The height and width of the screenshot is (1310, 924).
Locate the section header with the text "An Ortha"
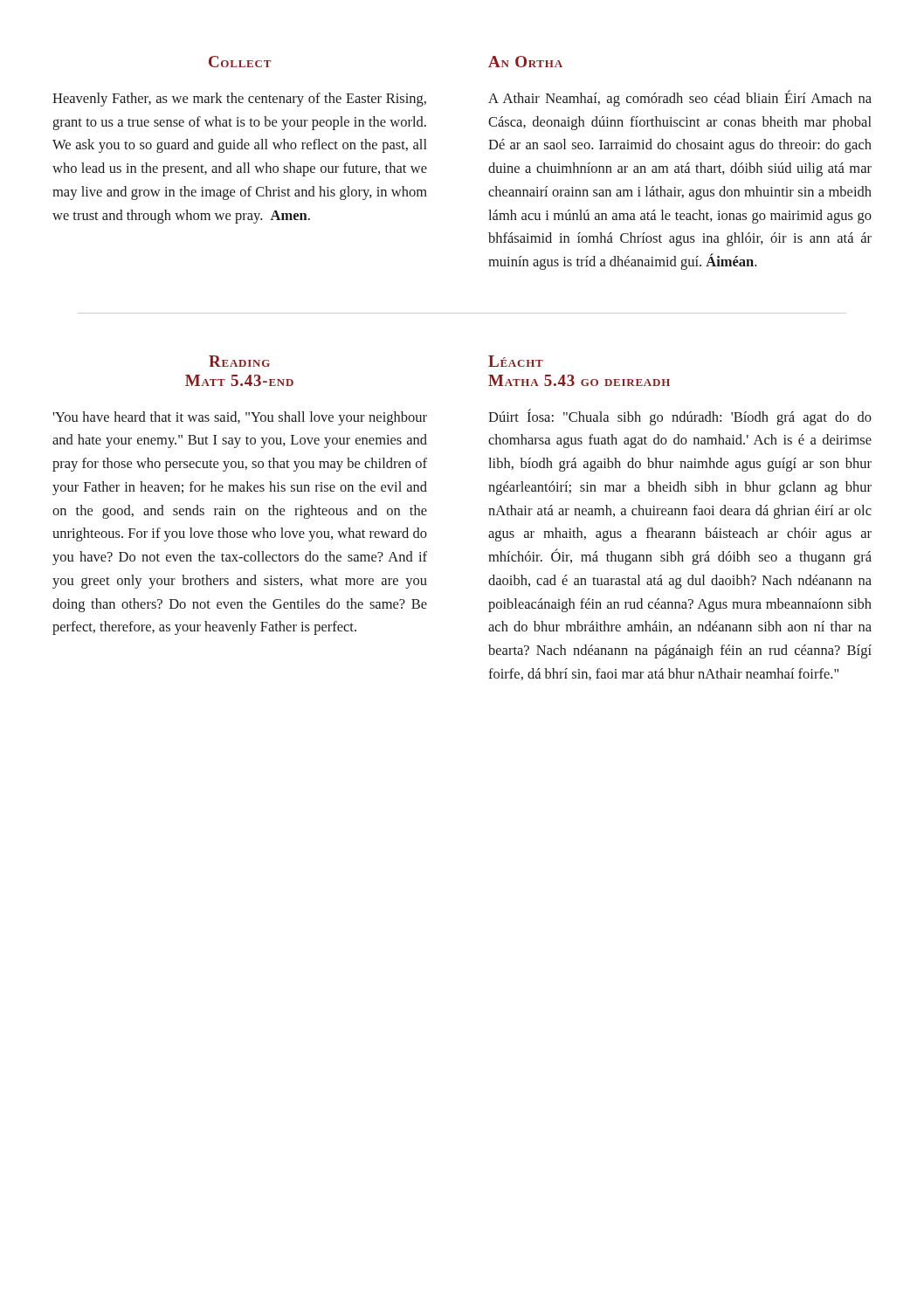tap(526, 62)
